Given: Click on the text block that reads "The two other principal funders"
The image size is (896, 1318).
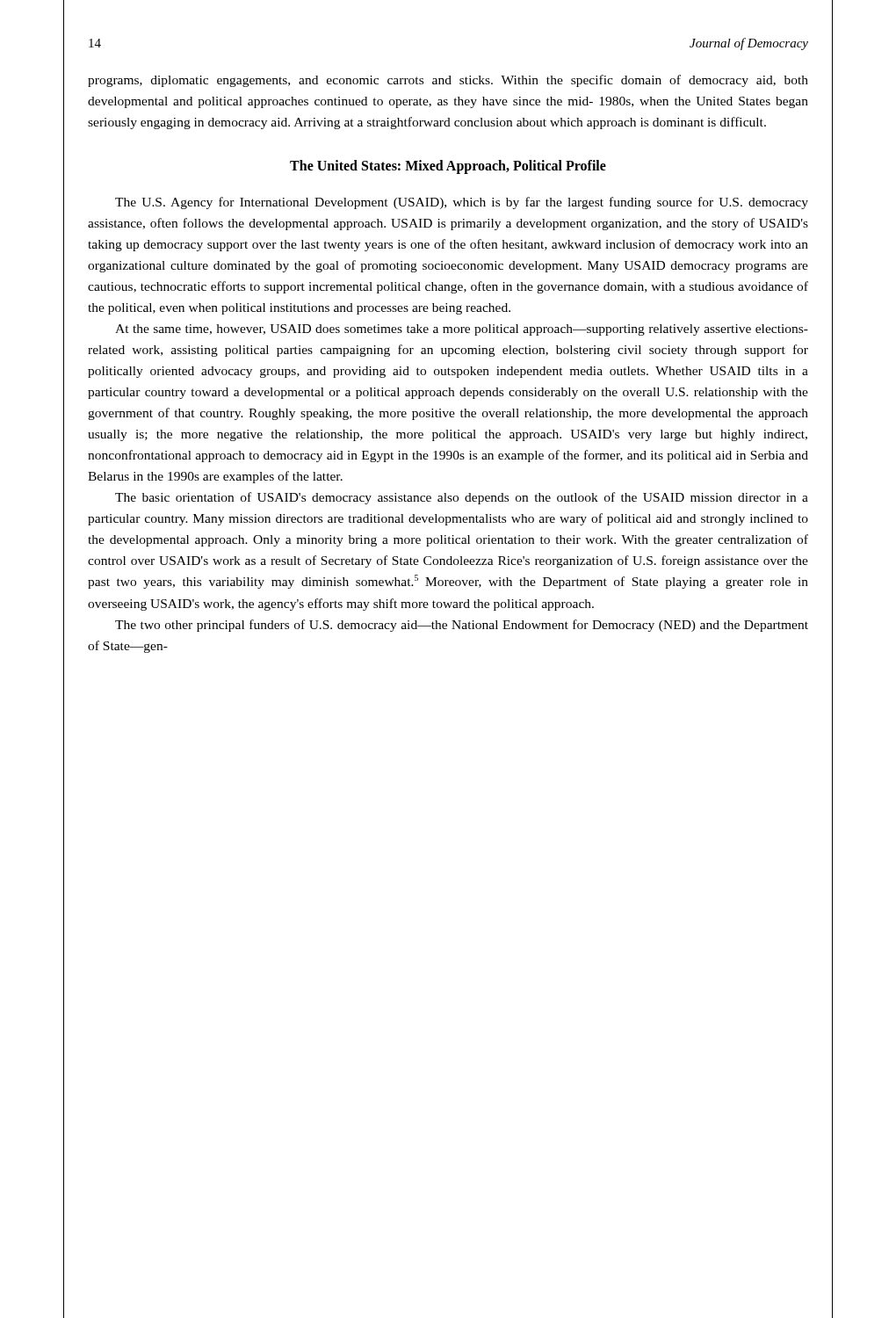Looking at the screenshot, I should (448, 634).
